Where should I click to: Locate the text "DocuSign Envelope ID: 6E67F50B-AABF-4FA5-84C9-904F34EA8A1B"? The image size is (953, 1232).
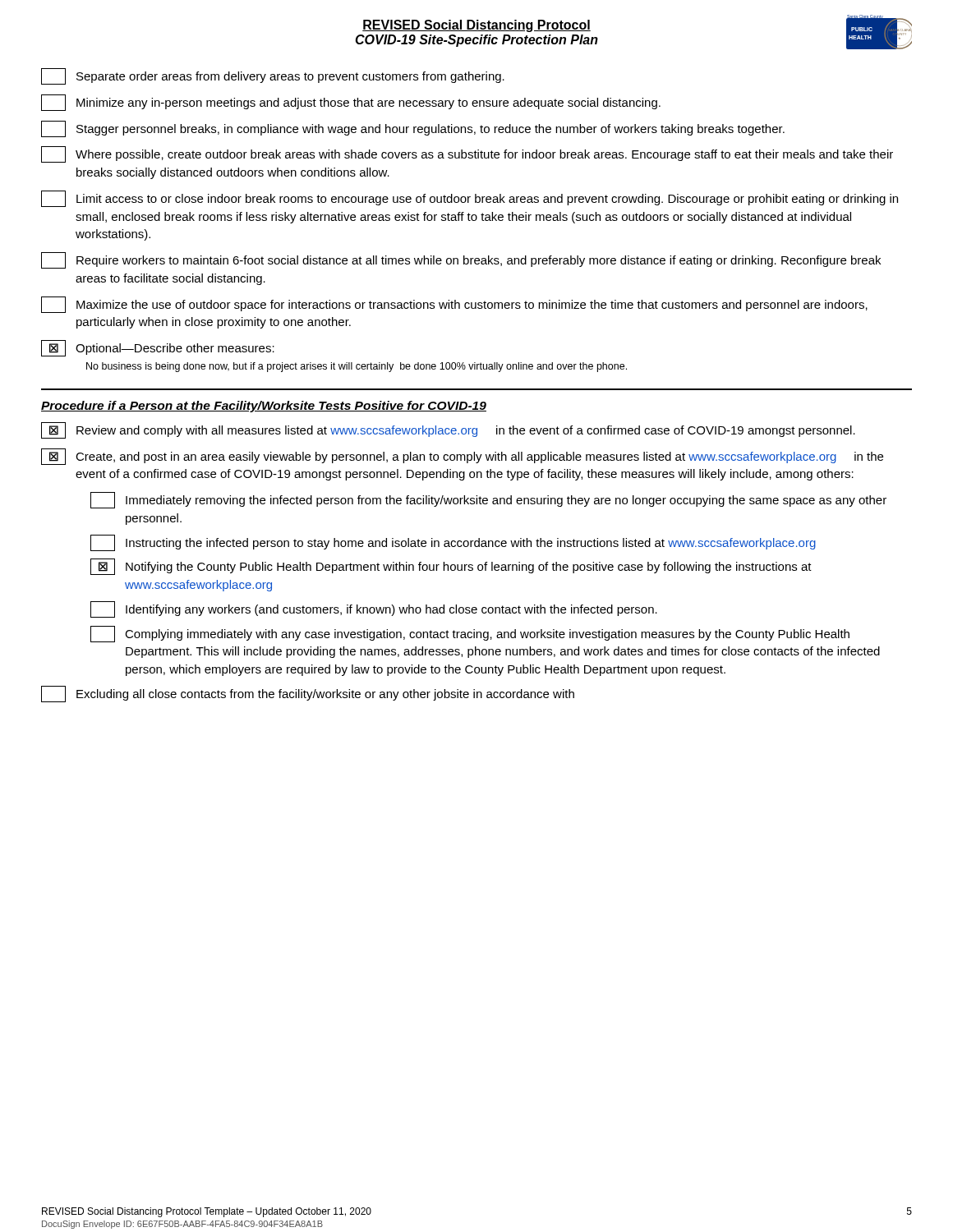pos(182,1224)
